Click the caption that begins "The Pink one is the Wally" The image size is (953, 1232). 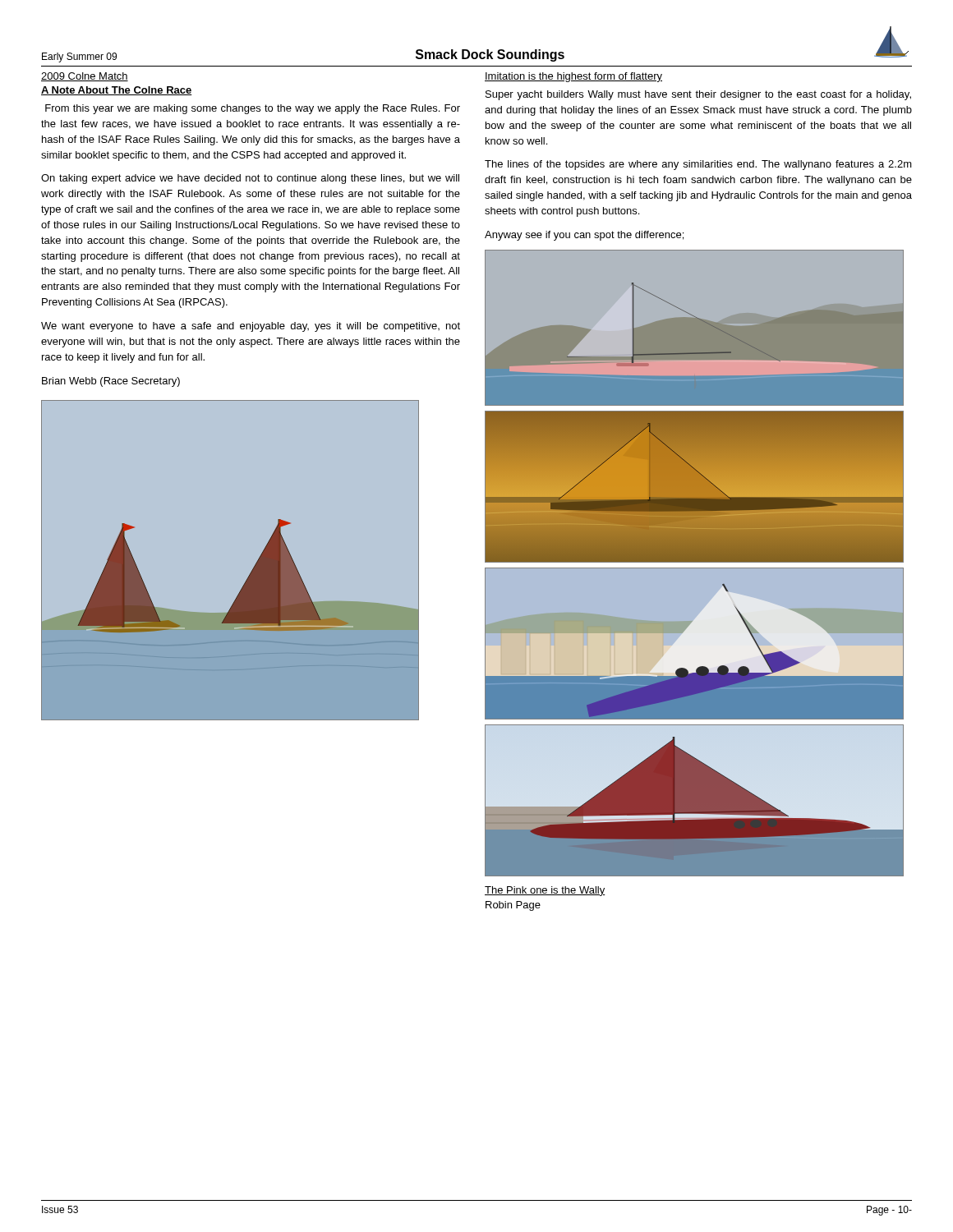pyautogui.click(x=545, y=897)
